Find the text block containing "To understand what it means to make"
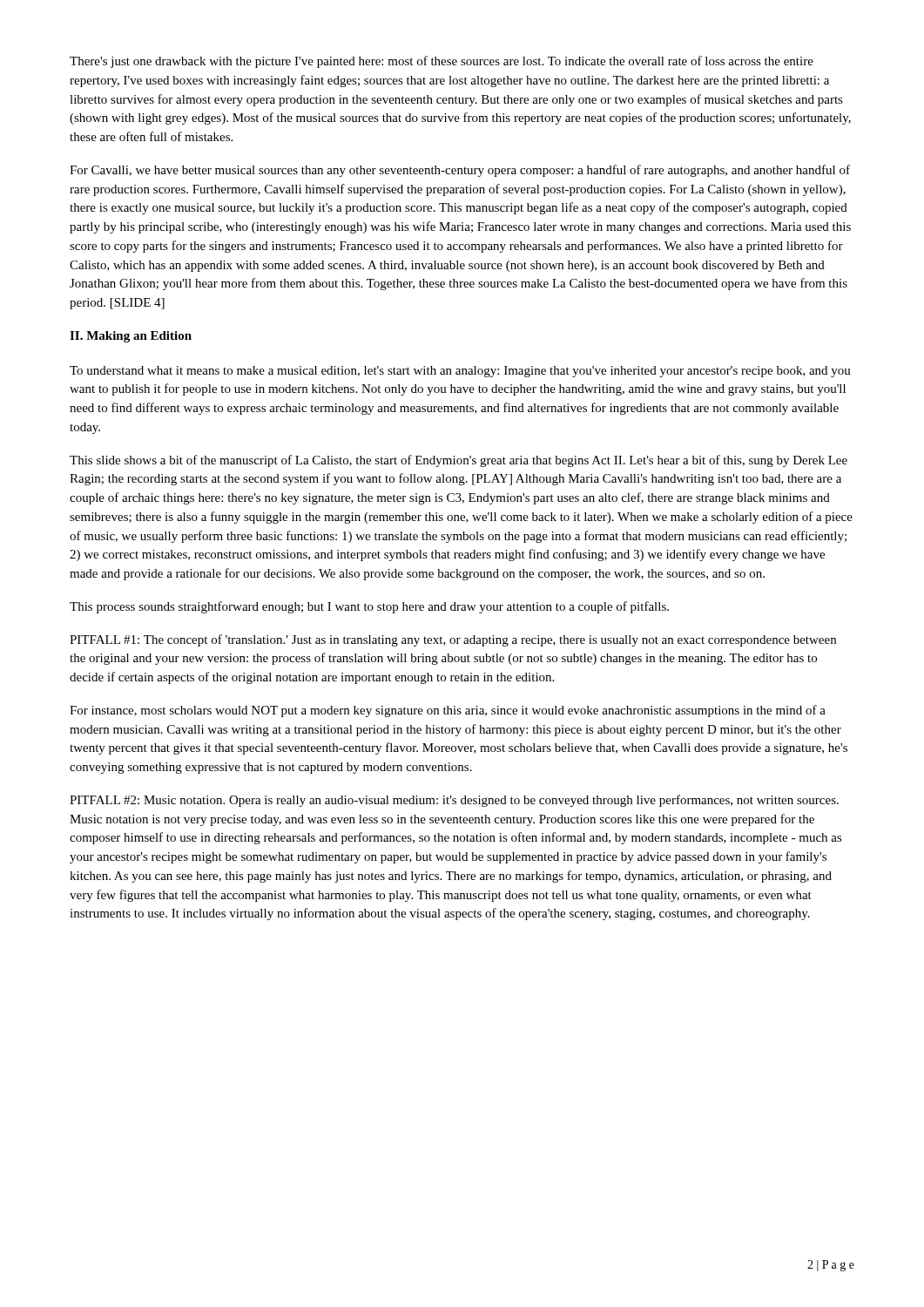This screenshot has height=1307, width=924. click(x=462, y=399)
